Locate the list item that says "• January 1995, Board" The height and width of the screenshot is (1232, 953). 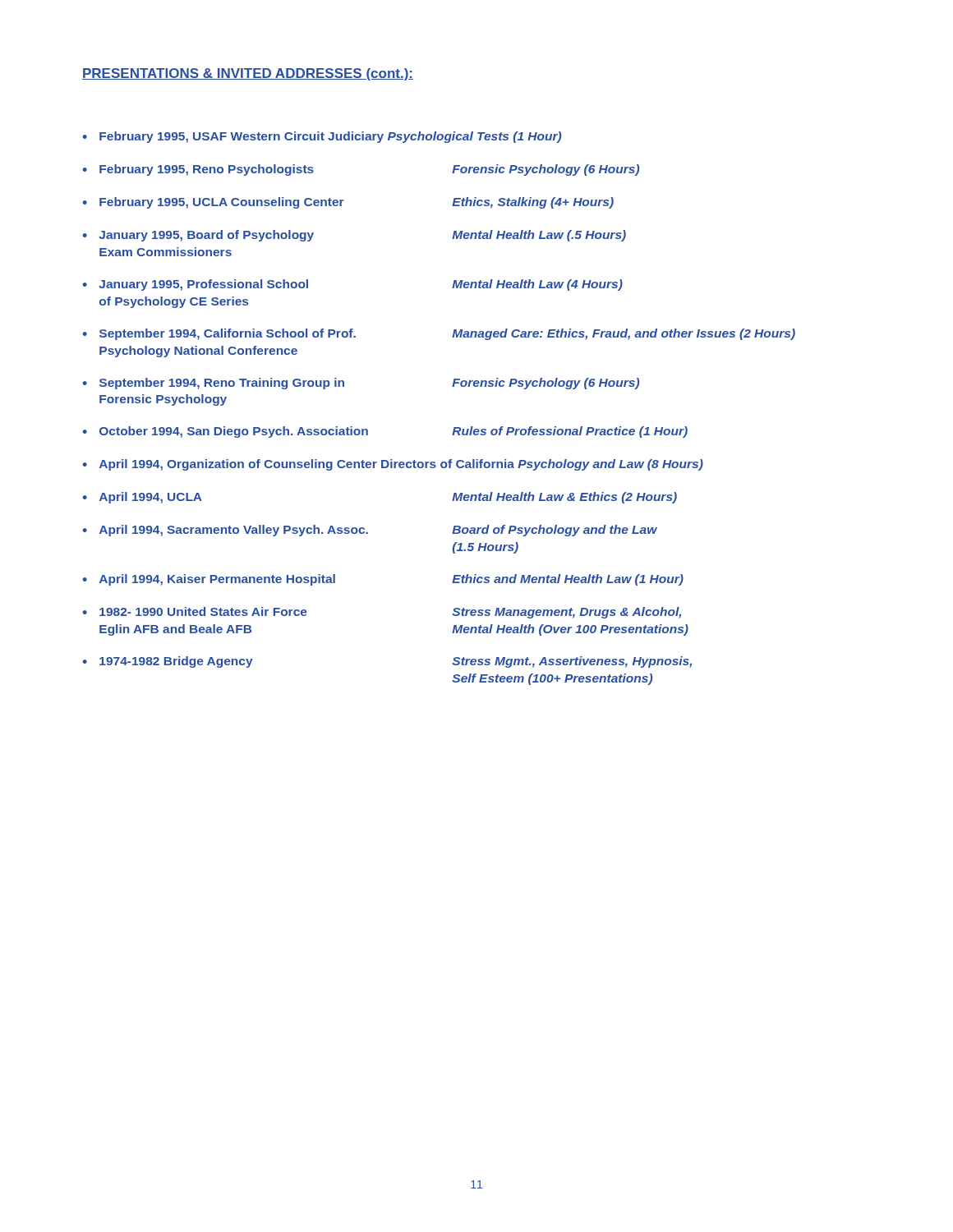click(476, 244)
